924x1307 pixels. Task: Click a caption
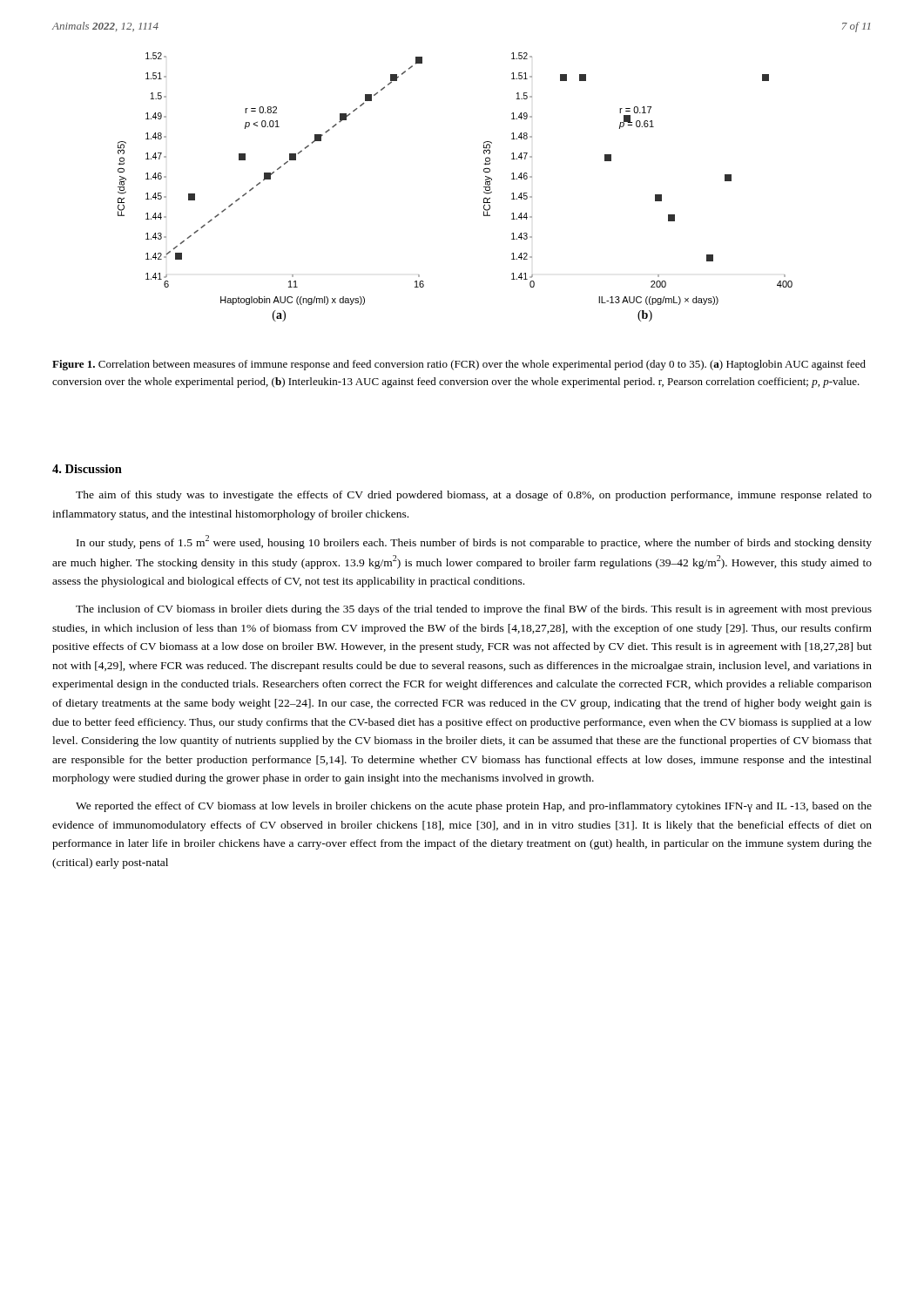(x=459, y=372)
